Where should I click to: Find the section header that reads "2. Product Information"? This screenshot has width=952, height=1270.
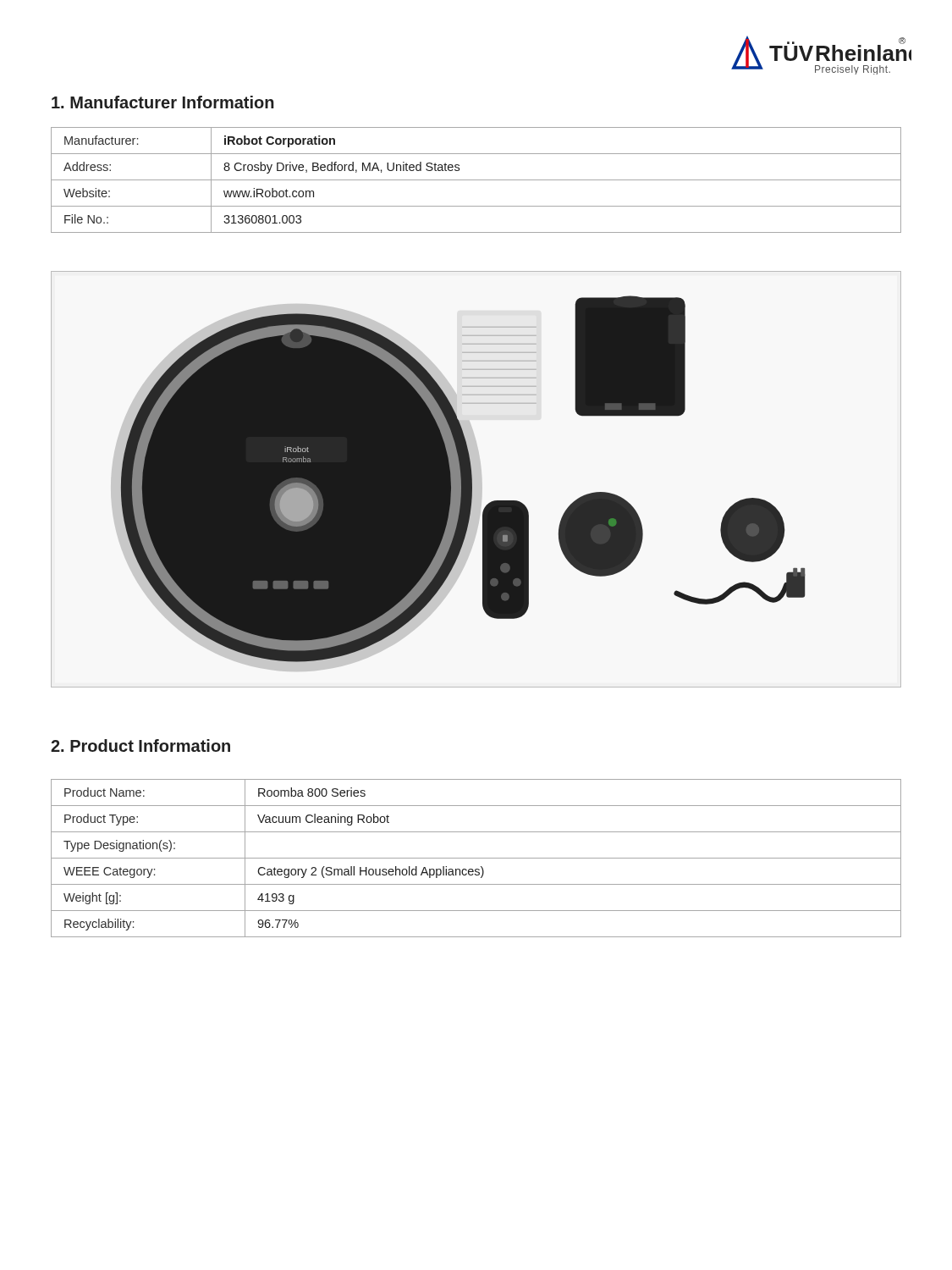pyautogui.click(x=141, y=746)
